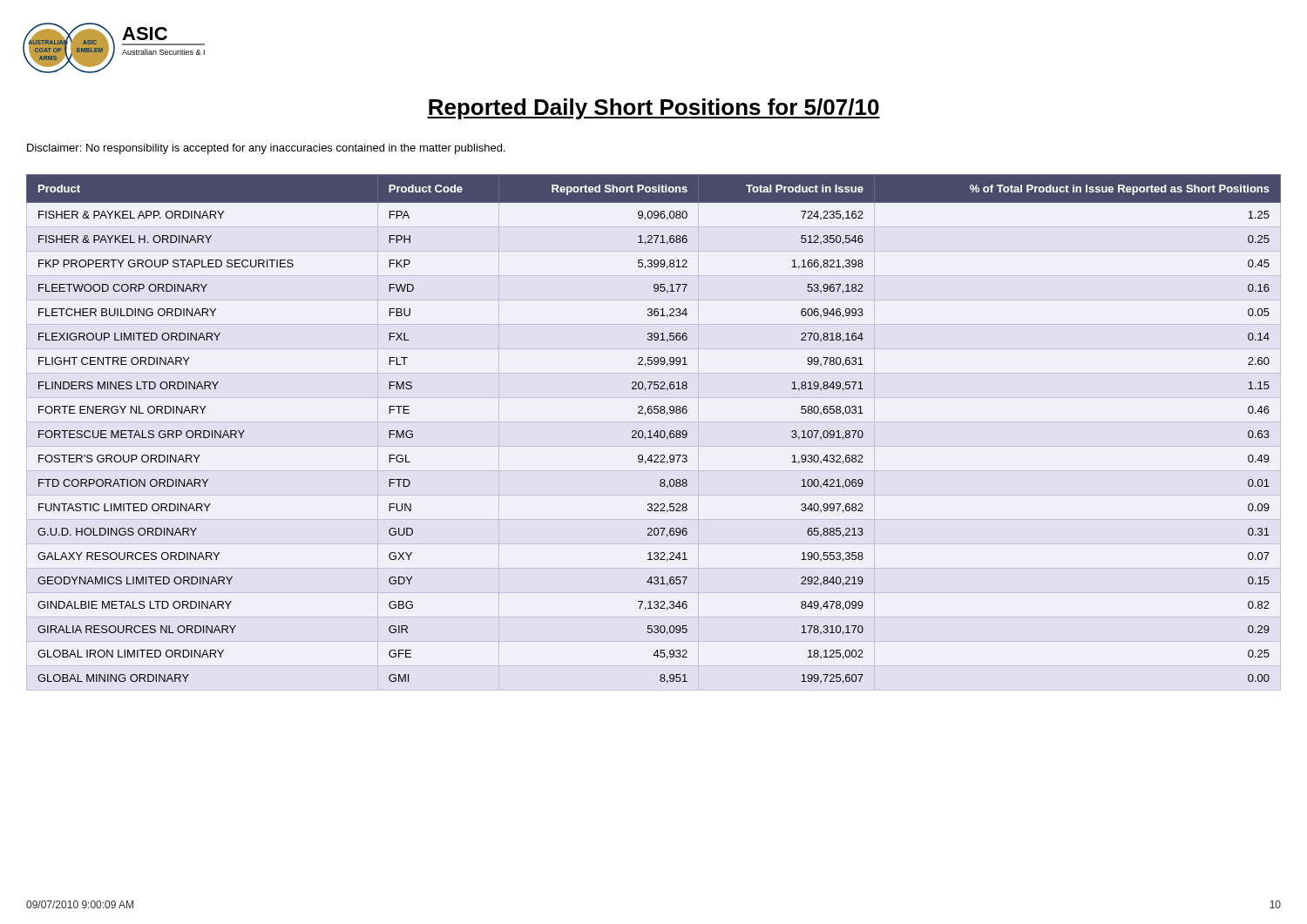Select the table
1307x924 pixels.
pyautogui.click(x=654, y=432)
